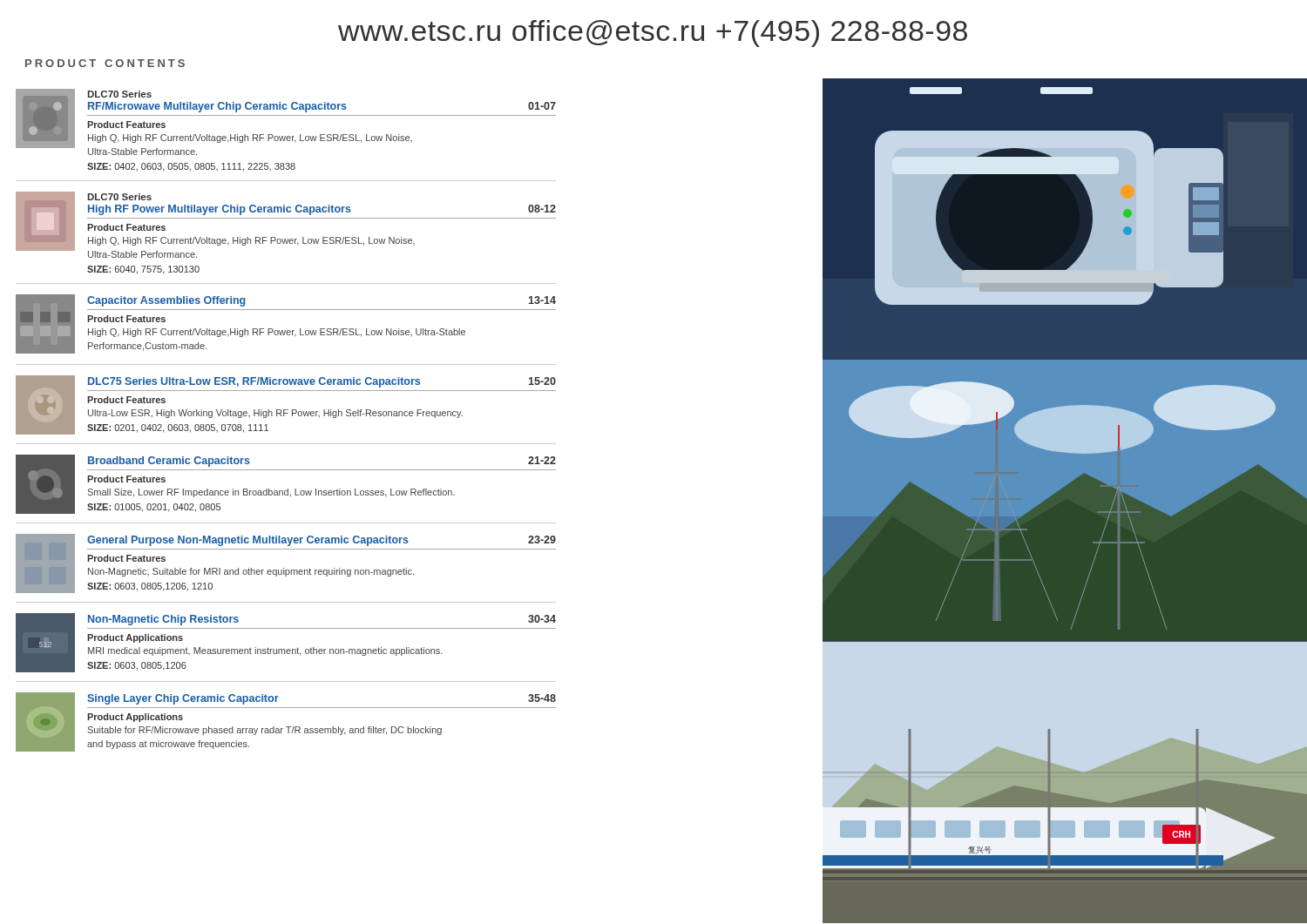
Task: Find the block on this page that starts "Single Layer Chip"
Action: click(286, 722)
